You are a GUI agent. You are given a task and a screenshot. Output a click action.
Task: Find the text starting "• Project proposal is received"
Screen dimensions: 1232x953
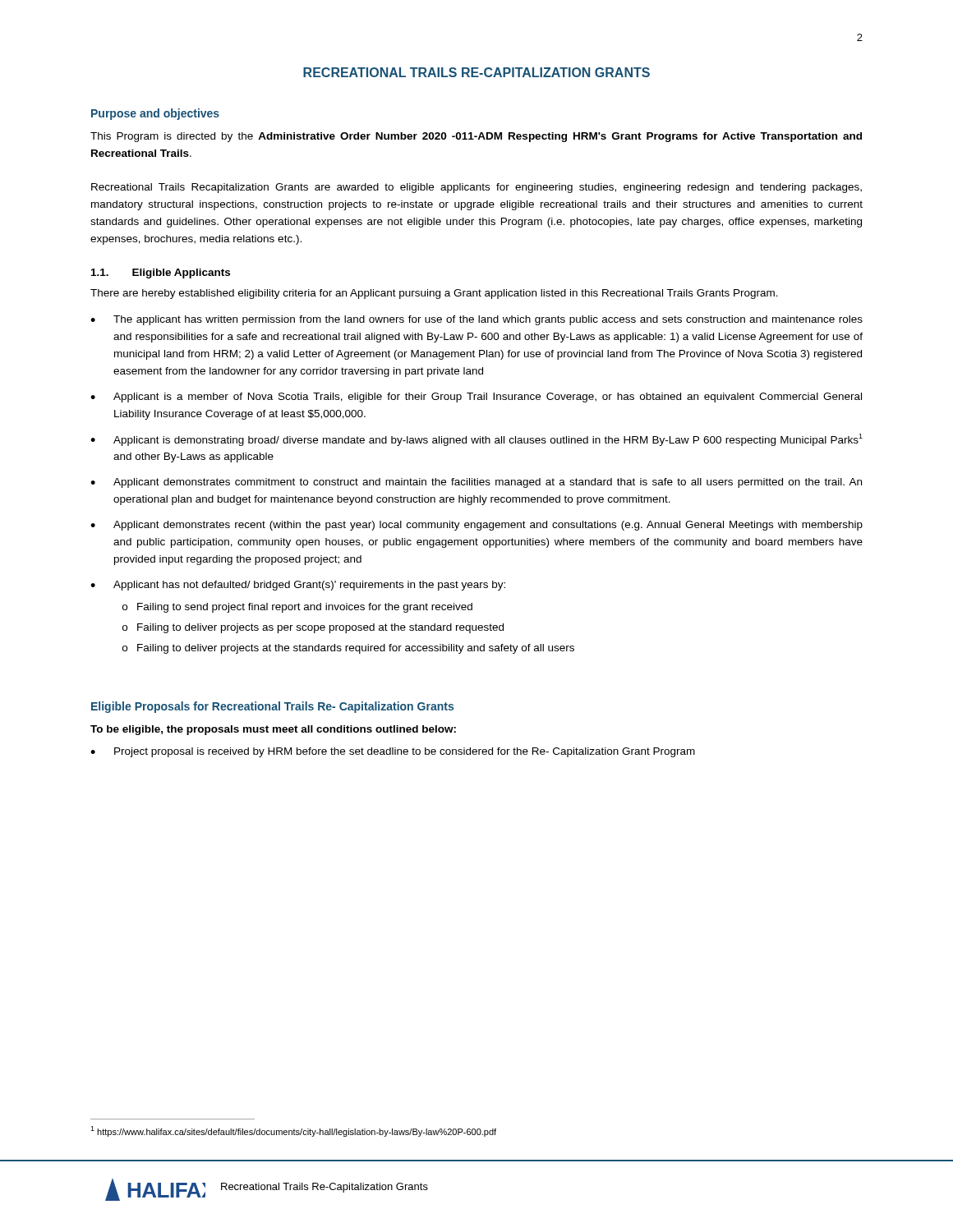[393, 753]
